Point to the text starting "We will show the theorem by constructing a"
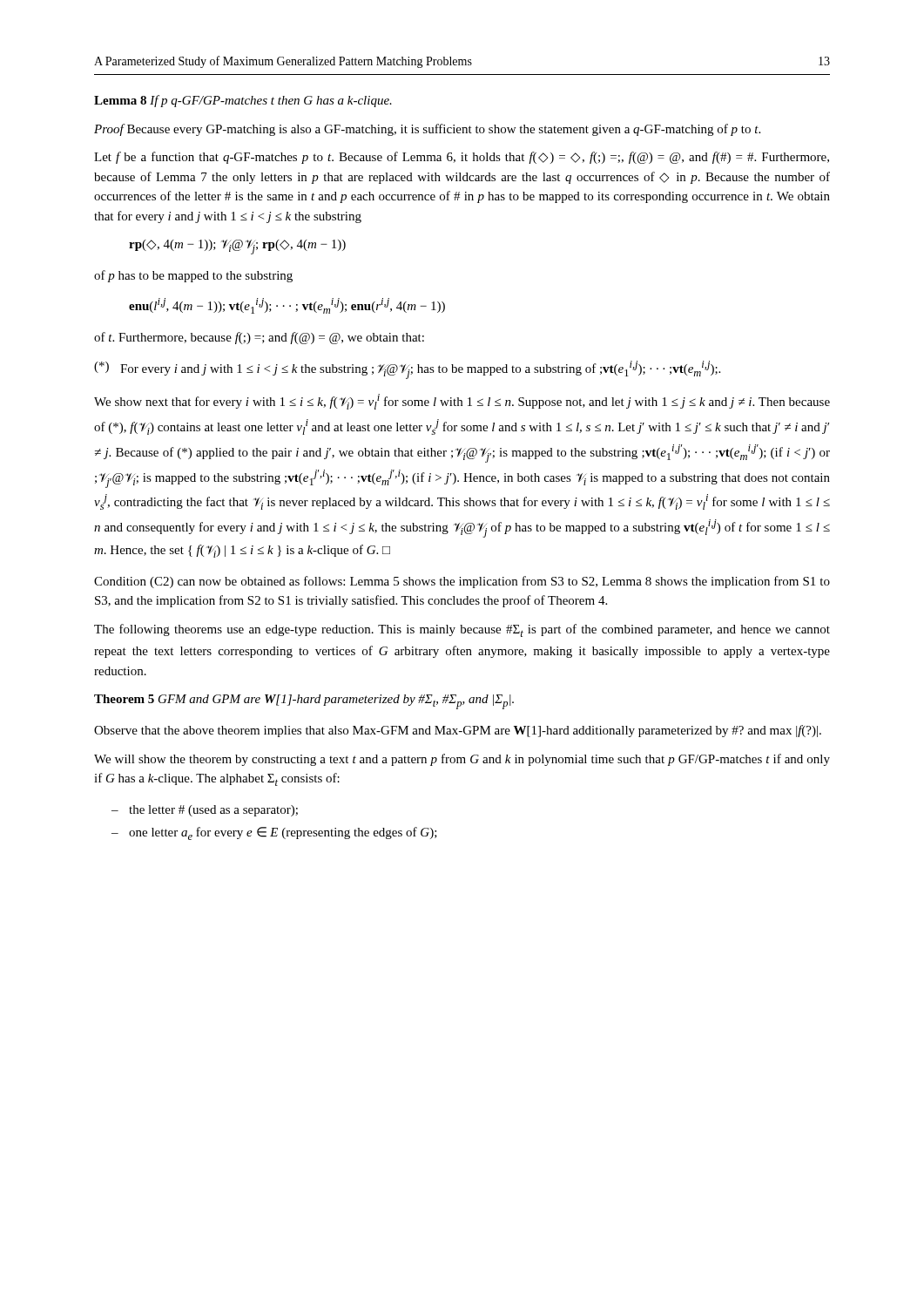The image size is (924, 1307). [462, 770]
